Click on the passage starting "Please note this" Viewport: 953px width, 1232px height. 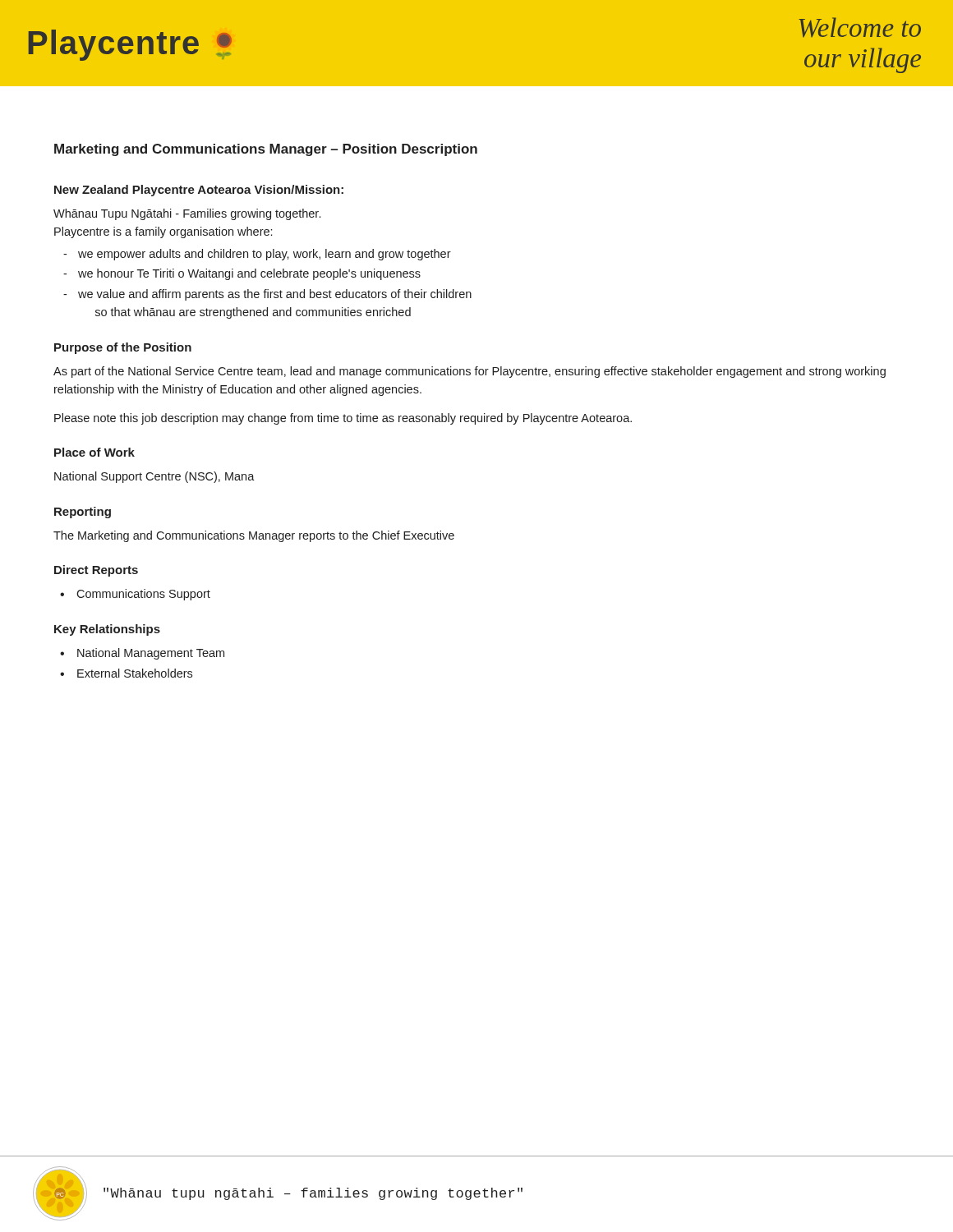[343, 418]
